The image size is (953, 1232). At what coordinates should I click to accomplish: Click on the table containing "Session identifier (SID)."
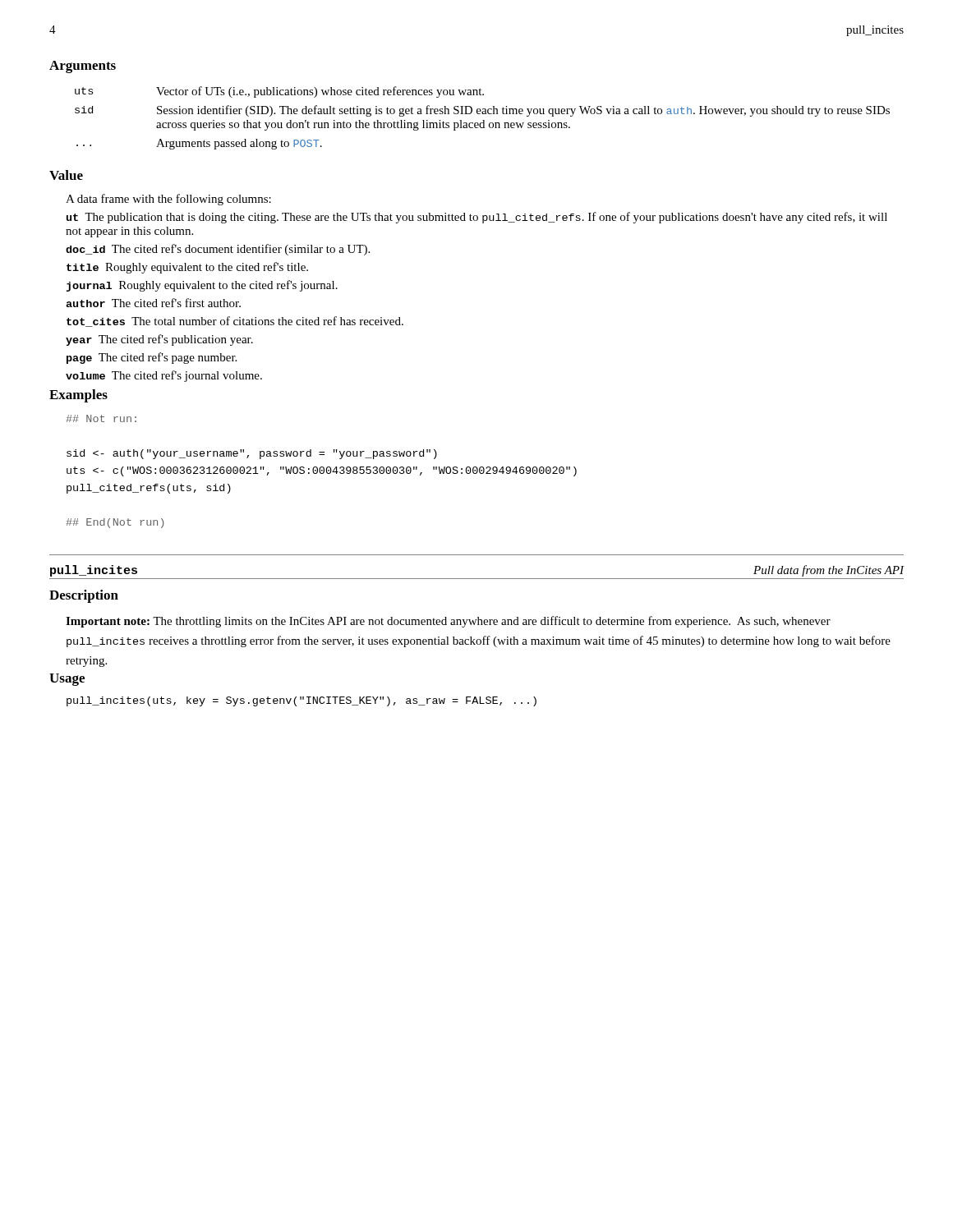coord(476,117)
